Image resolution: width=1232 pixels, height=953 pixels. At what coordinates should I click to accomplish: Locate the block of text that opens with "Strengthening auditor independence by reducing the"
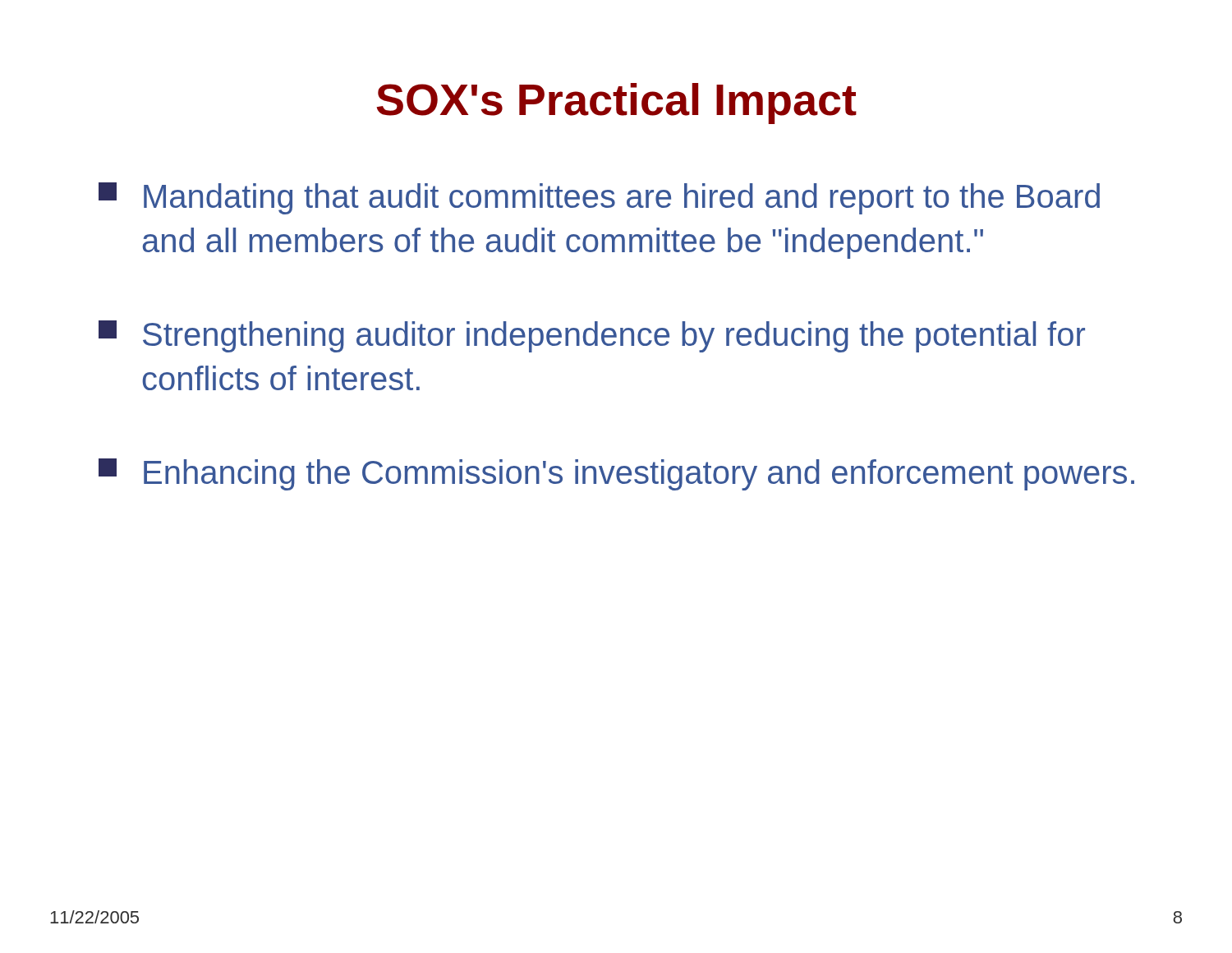coord(624,357)
